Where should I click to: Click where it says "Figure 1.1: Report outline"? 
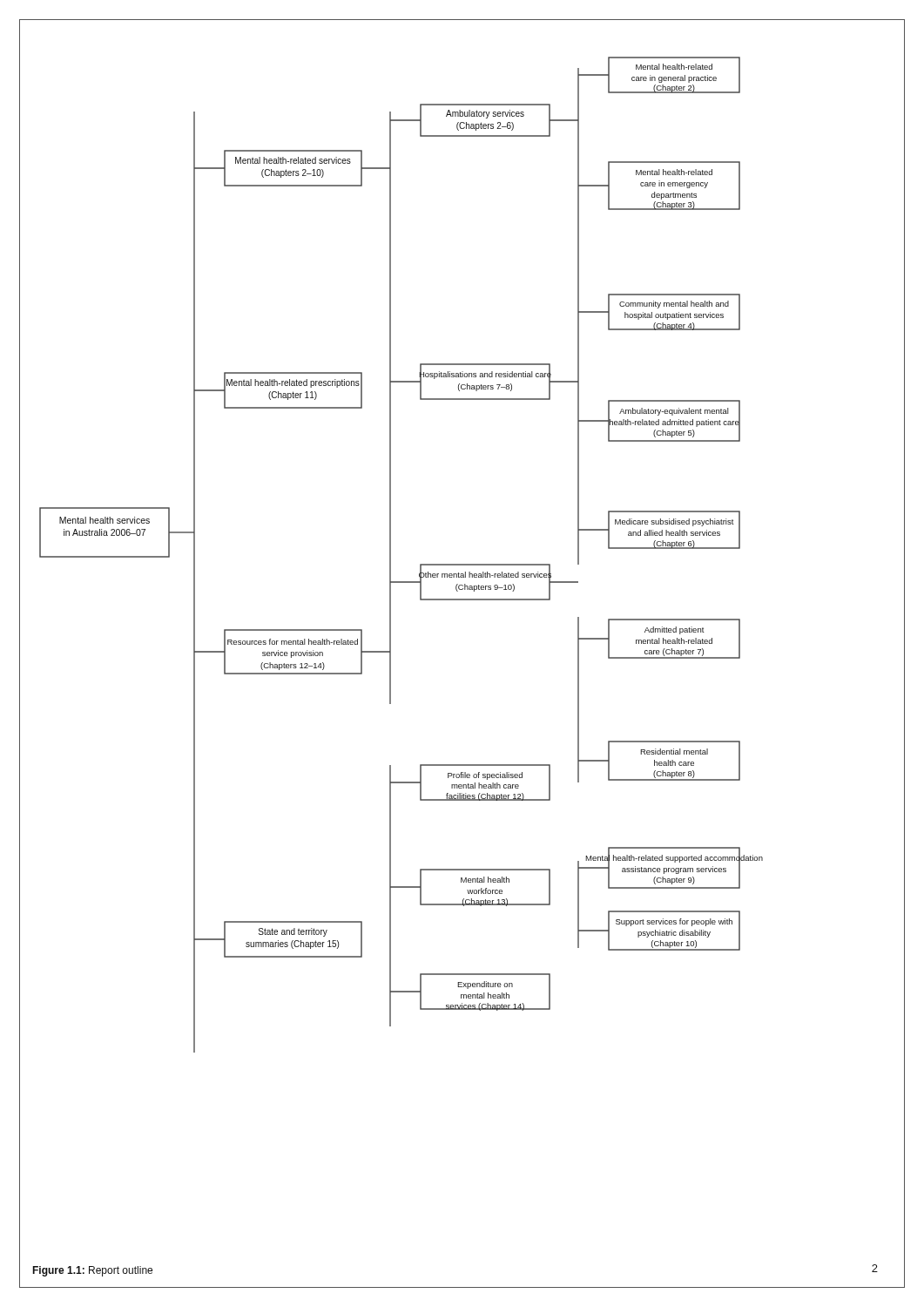coord(93,1270)
